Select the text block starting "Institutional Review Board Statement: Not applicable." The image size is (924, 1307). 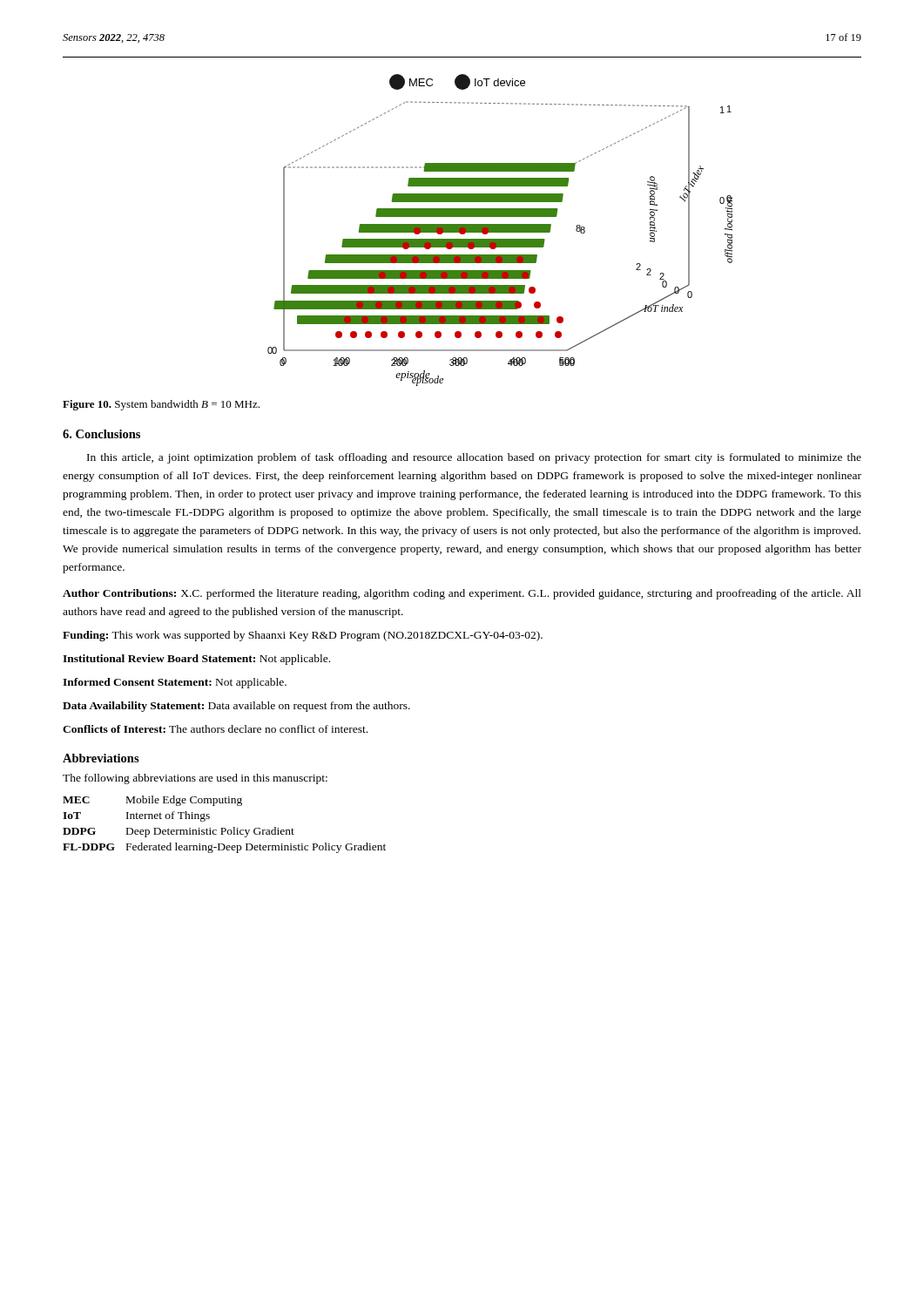(x=197, y=658)
